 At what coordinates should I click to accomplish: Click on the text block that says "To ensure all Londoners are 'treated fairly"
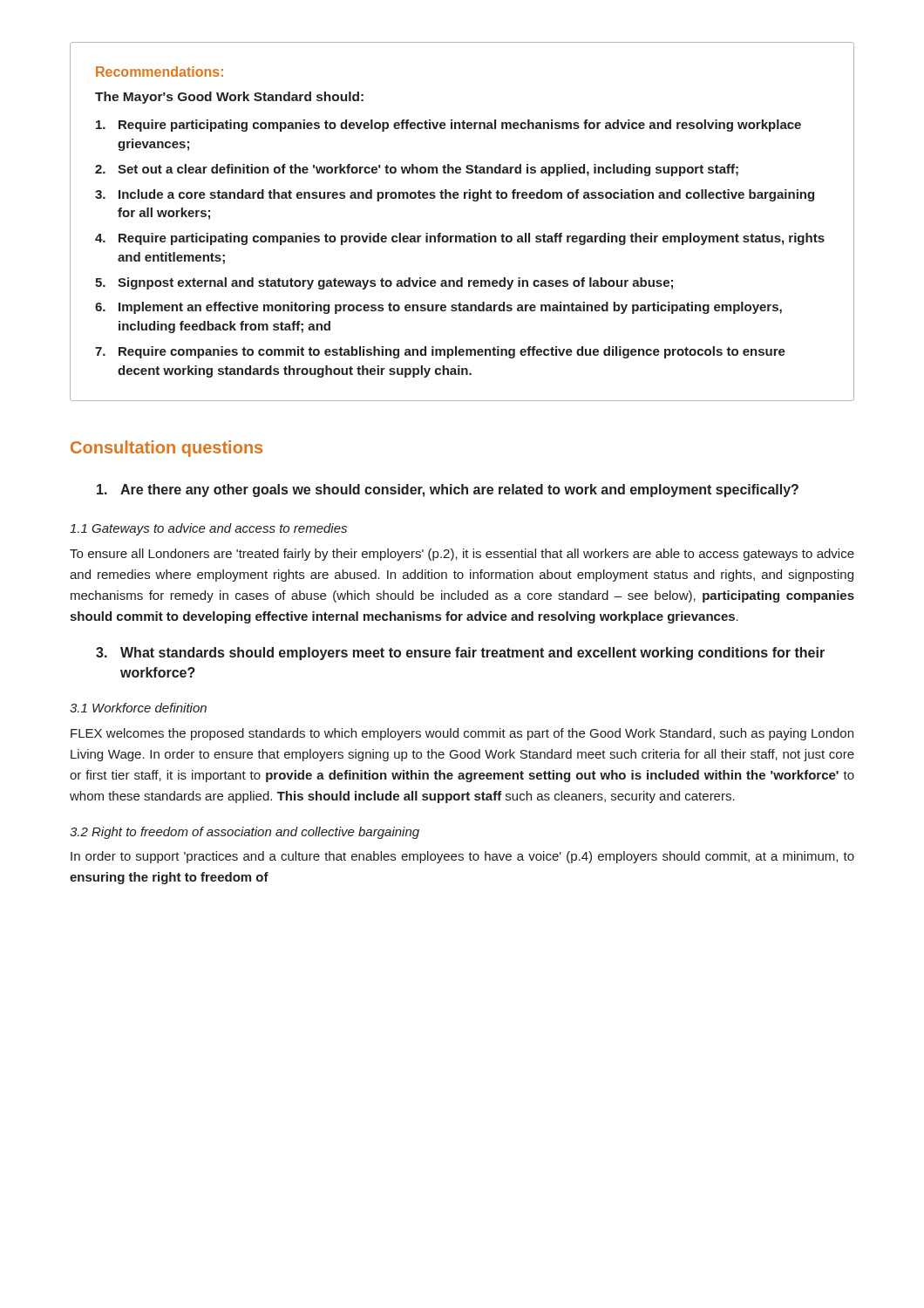(x=462, y=585)
